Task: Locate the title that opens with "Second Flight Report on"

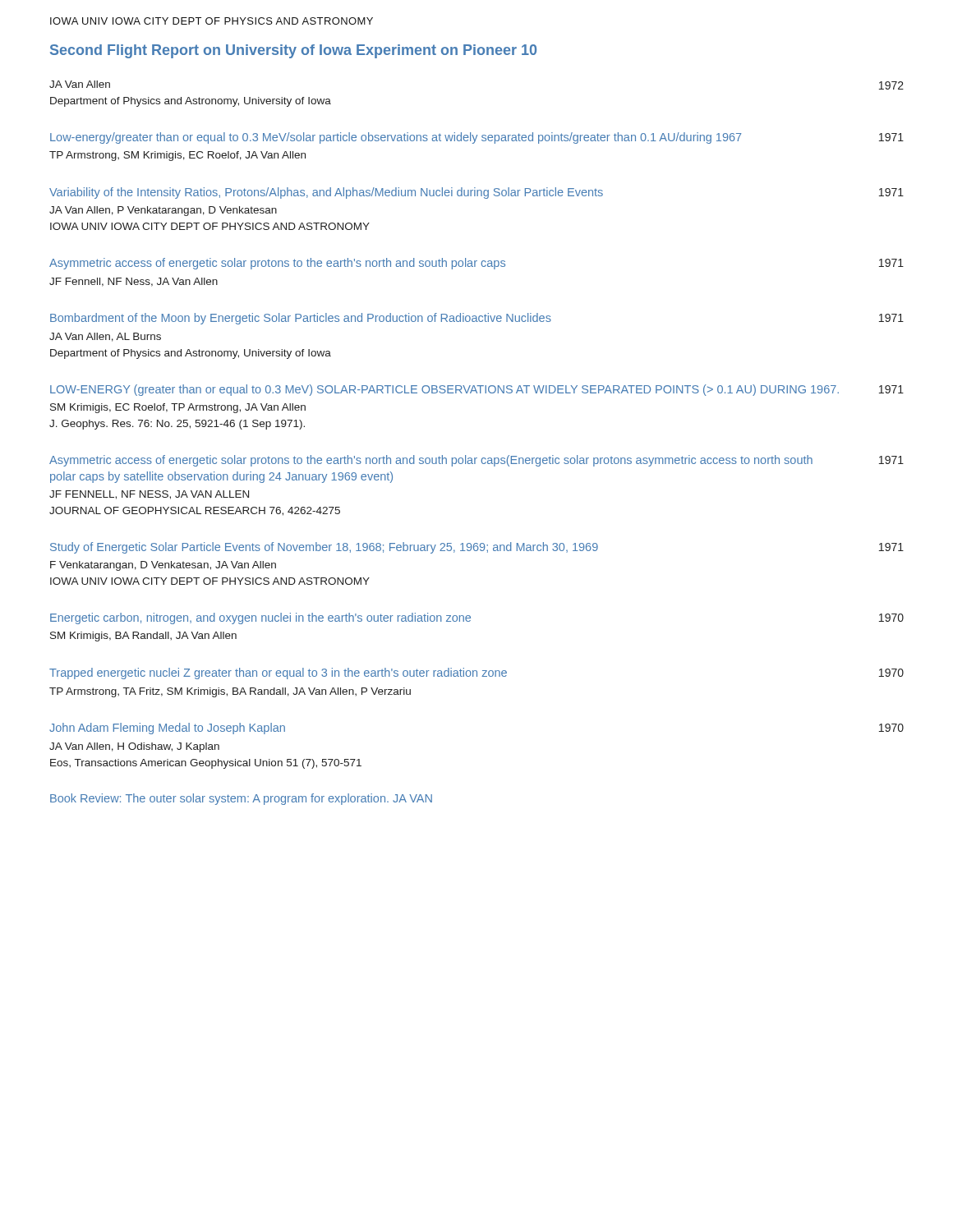Action: pos(293,50)
